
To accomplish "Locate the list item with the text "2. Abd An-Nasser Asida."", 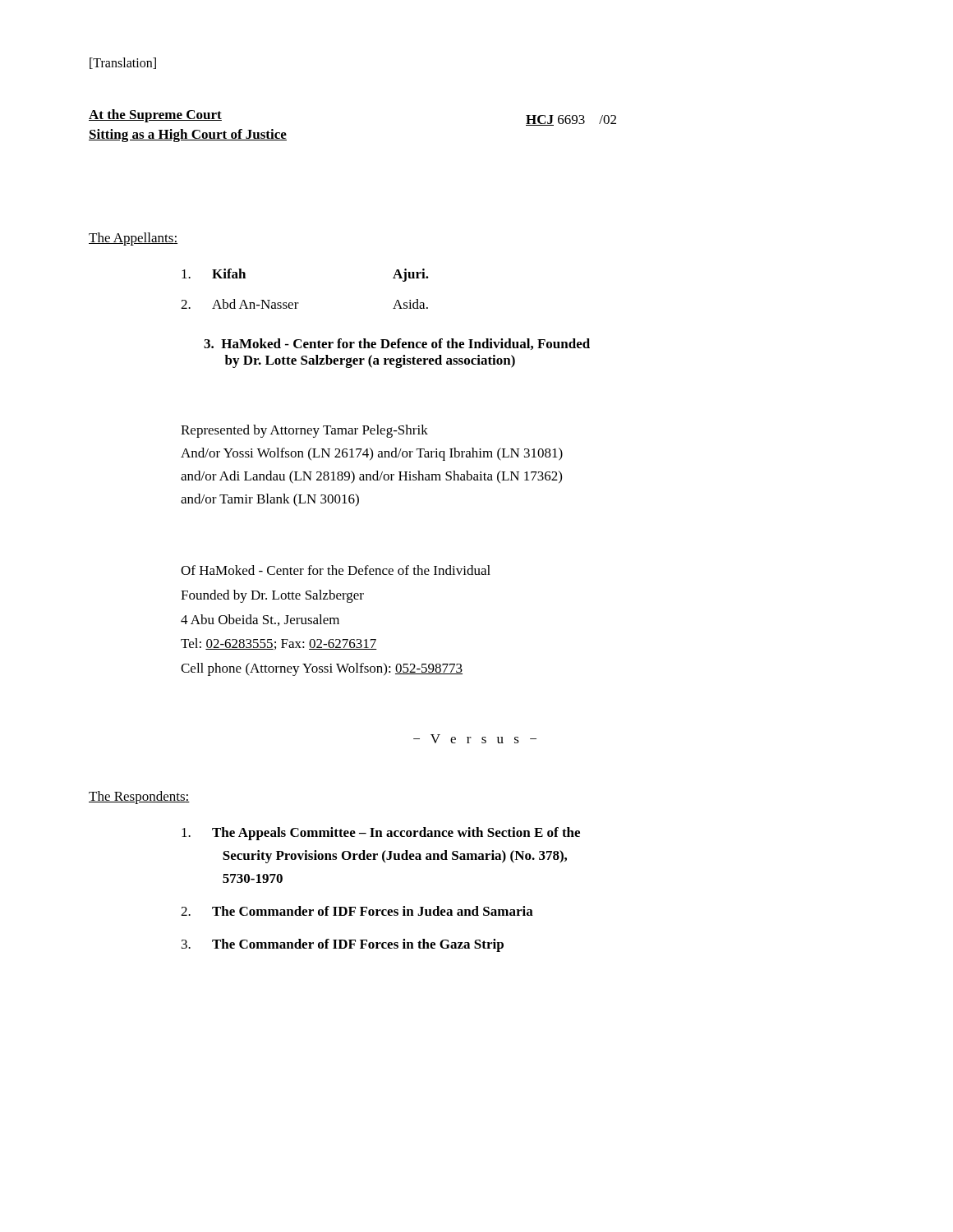I will [305, 305].
